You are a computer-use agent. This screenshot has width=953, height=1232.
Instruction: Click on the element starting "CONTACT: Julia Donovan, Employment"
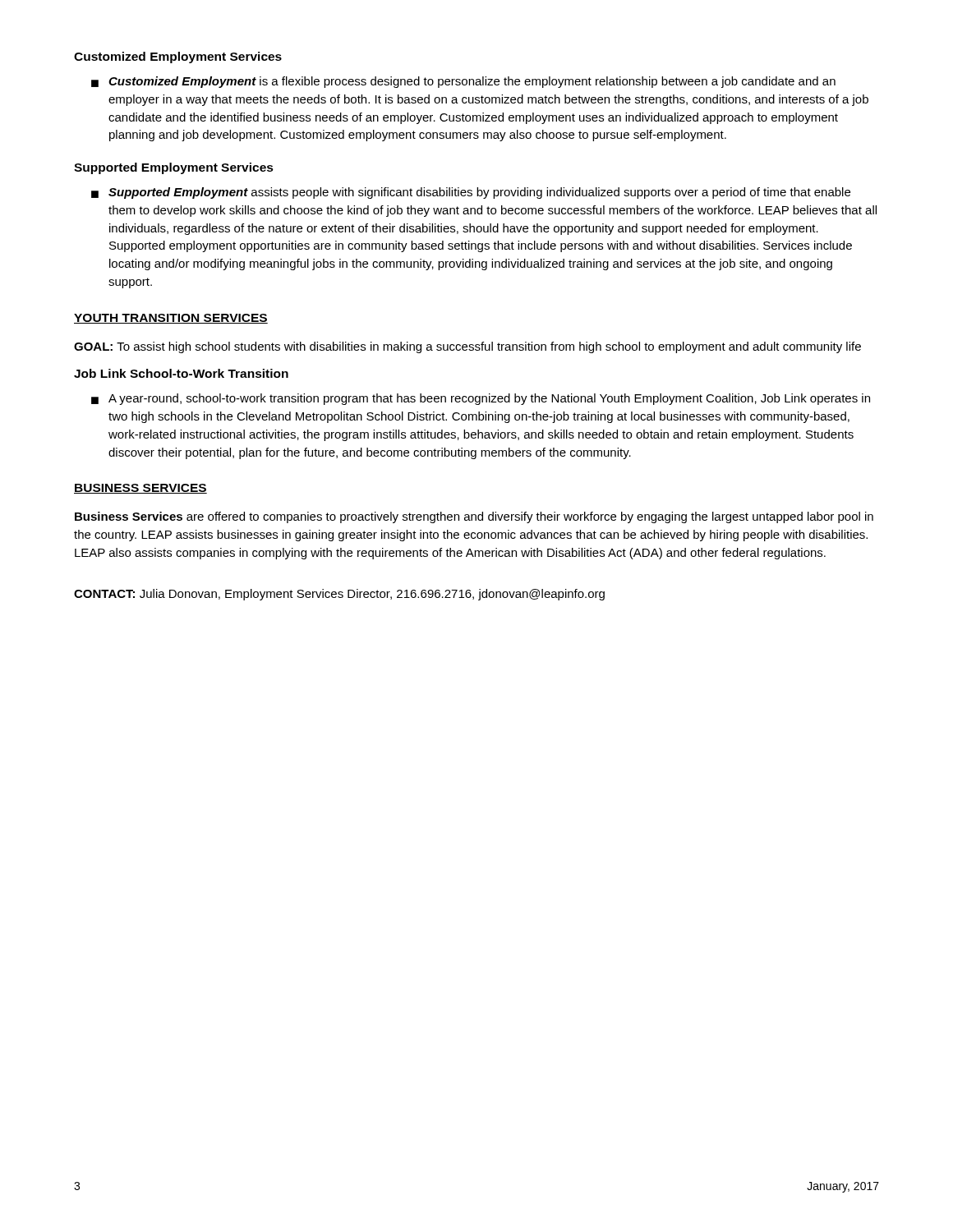(476, 593)
